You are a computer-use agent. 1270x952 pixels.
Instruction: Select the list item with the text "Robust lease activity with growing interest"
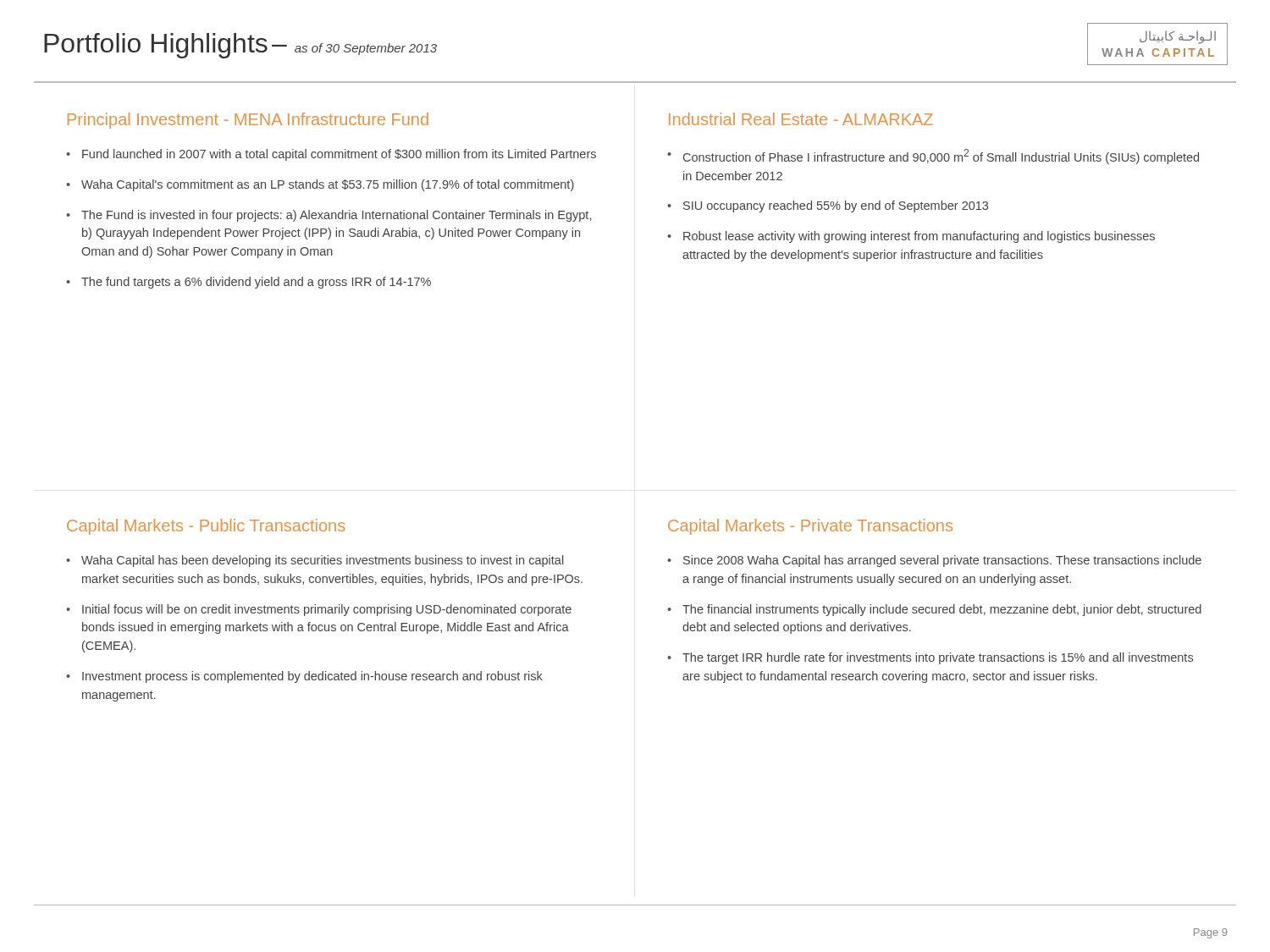tap(919, 245)
